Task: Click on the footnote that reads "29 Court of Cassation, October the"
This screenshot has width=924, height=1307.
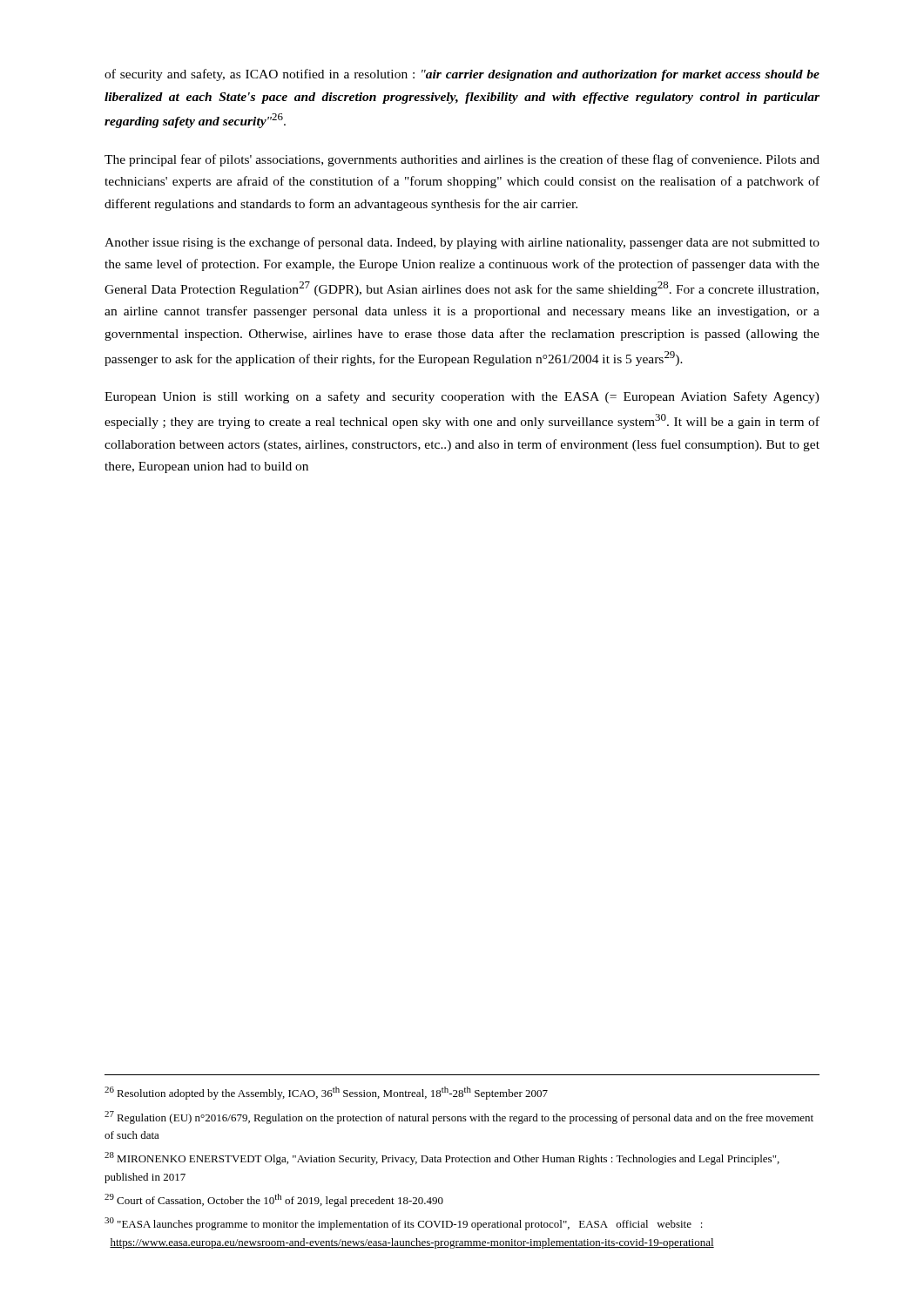Action: 274,1199
